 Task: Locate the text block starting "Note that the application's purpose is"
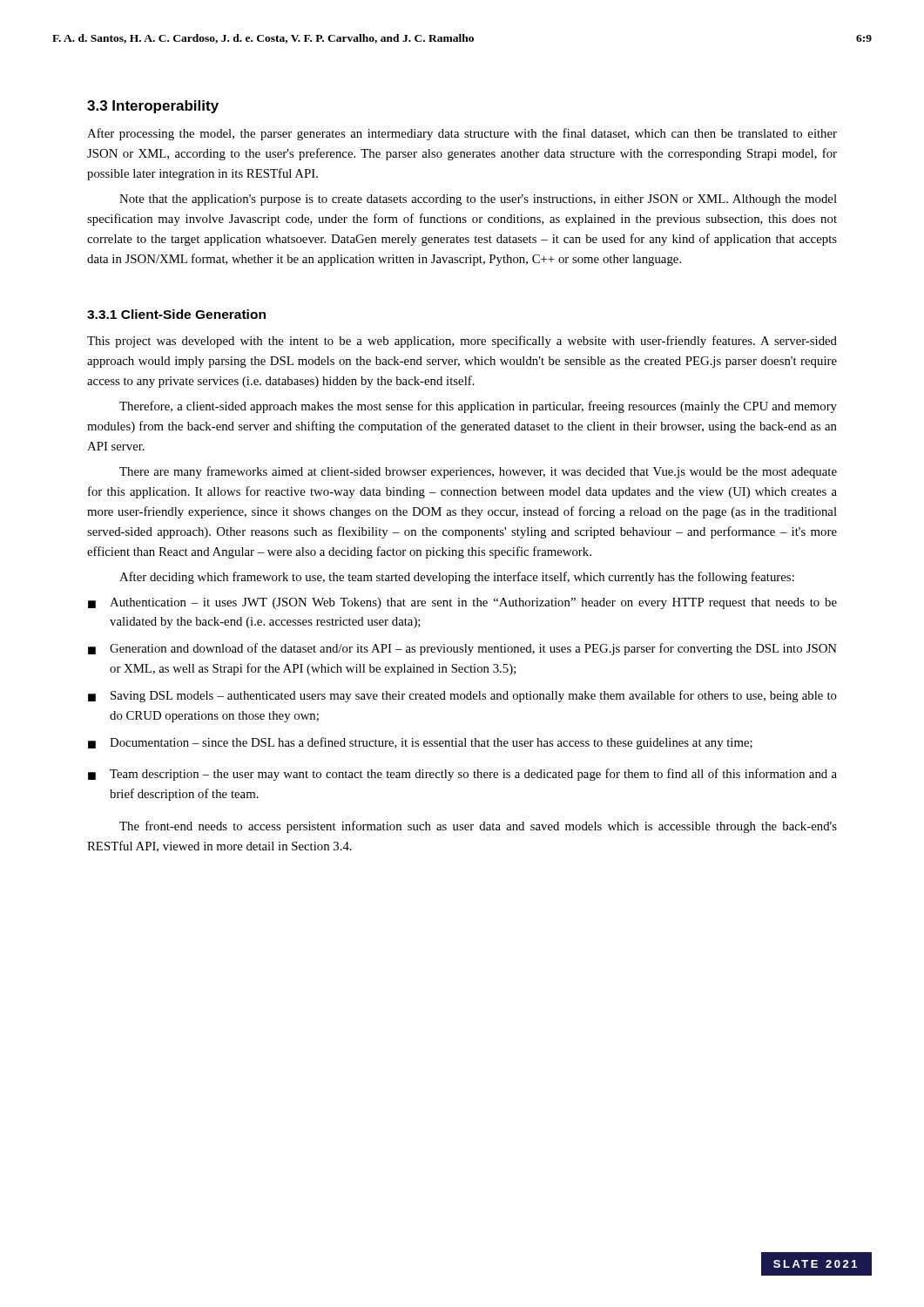(x=462, y=228)
